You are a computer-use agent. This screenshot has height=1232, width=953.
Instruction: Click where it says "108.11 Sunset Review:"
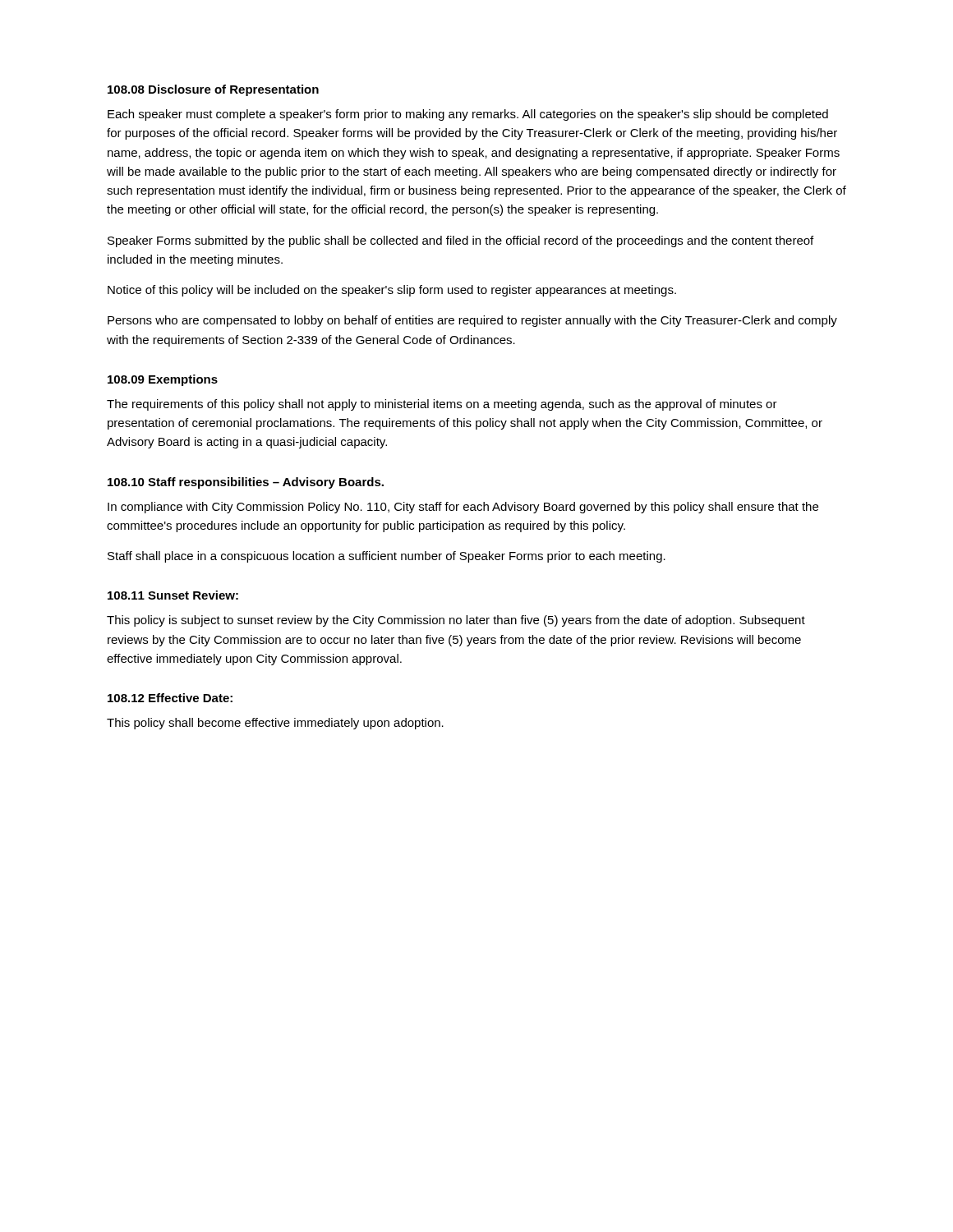(x=173, y=595)
